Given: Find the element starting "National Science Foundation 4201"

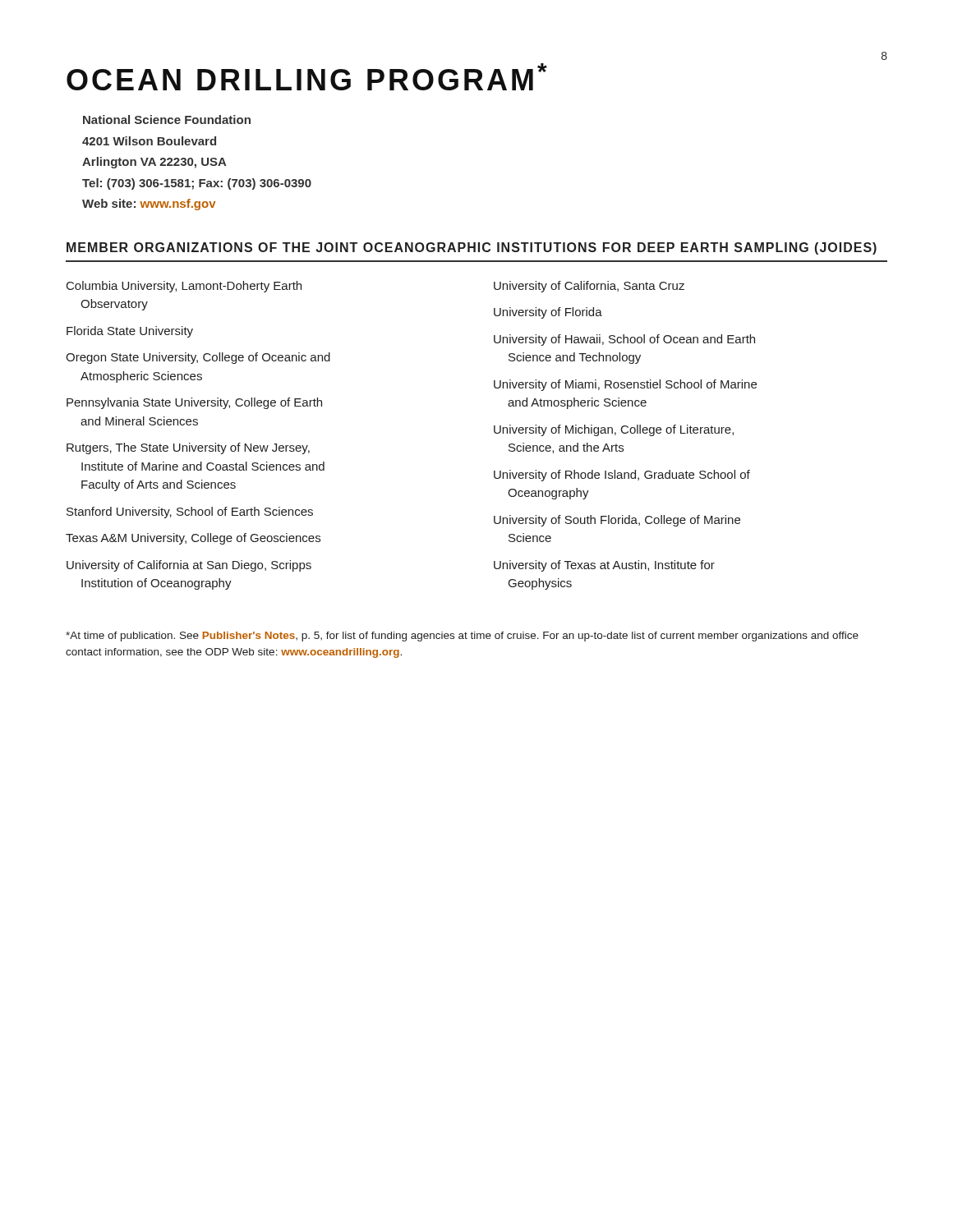Looking at the screenshot, I should point(197,161).
